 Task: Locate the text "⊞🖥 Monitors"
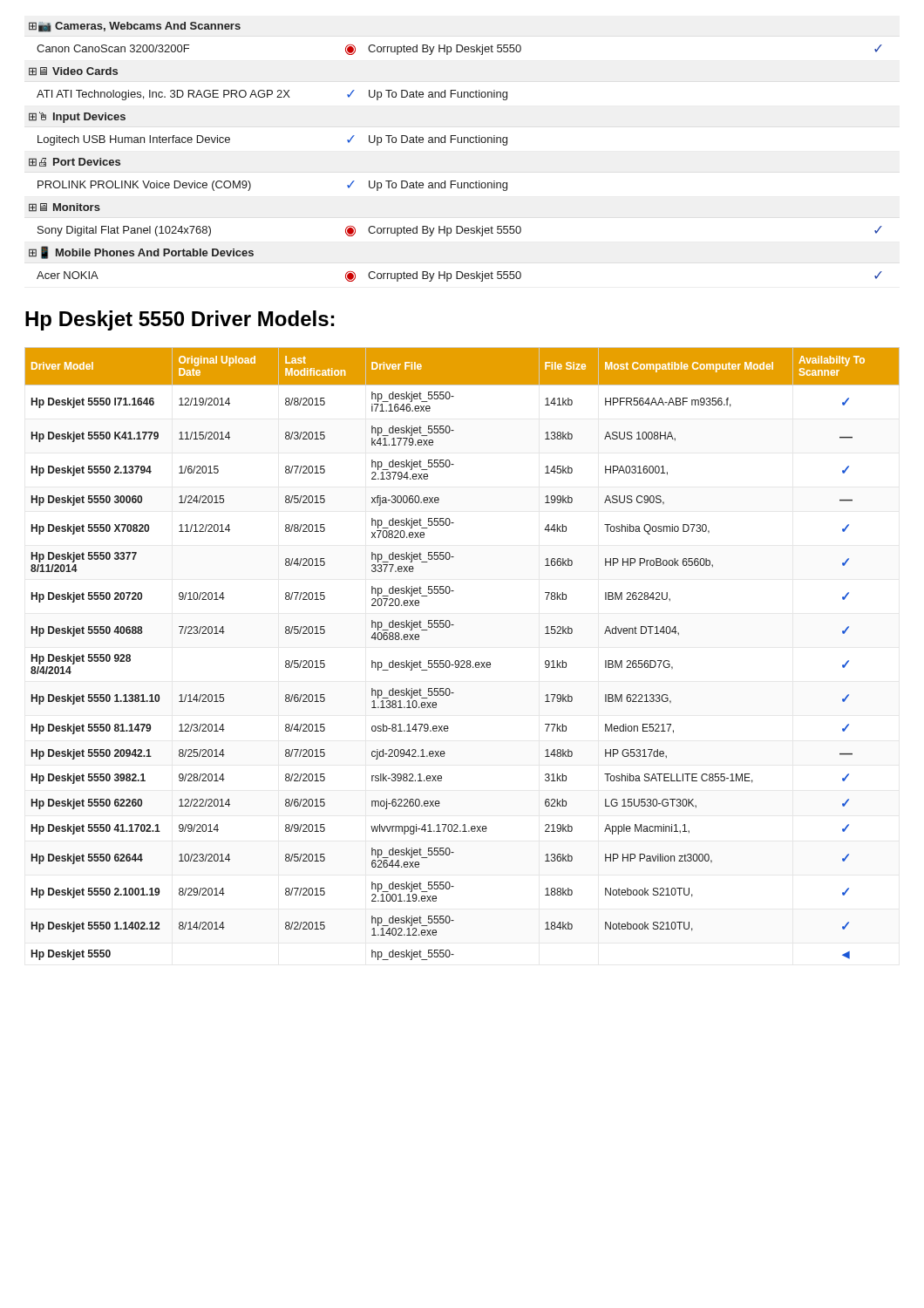[64, 207]
